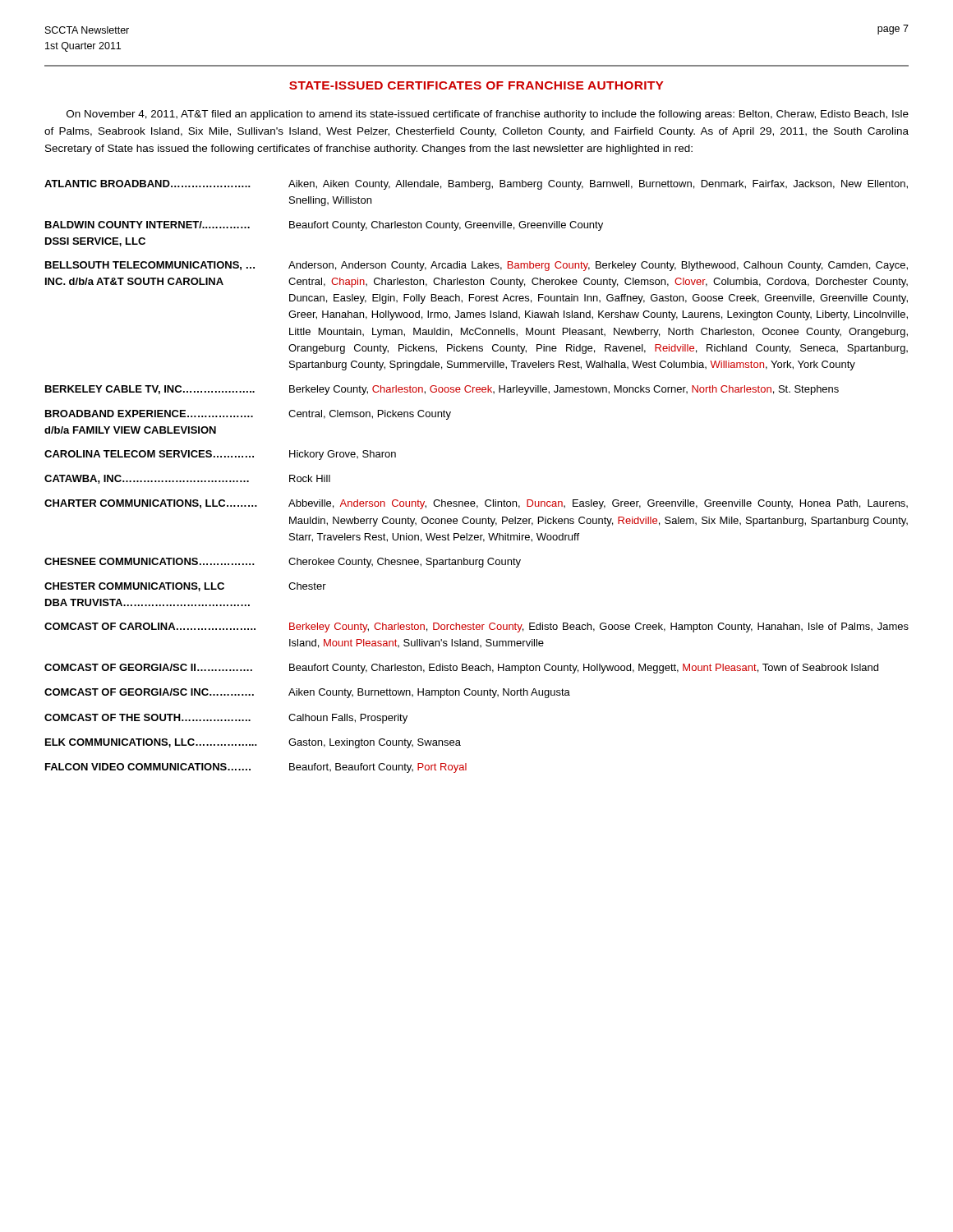The width and height of the screenshot is (953, 1232).
Task: Navigate to the text block starting "CHARTER COMMUNICATIONS, LLC……… Abbeville, Anderson County, Chesnee, Clinton,"
Action: [x=476, y=520]
